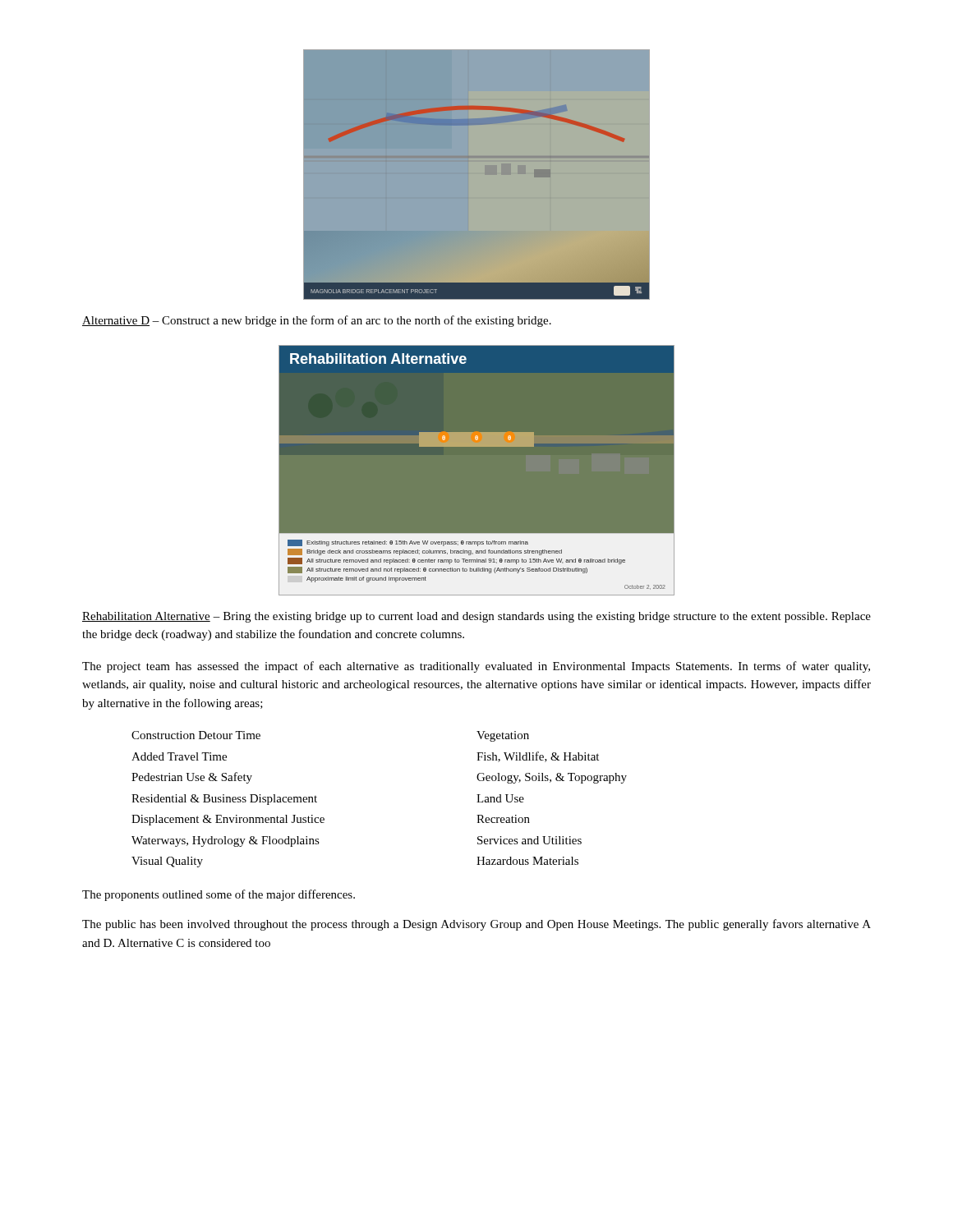Click on the element starting "Pedestrian Use & Safety"
This screenshot has width=953, height=1232.
192,777
